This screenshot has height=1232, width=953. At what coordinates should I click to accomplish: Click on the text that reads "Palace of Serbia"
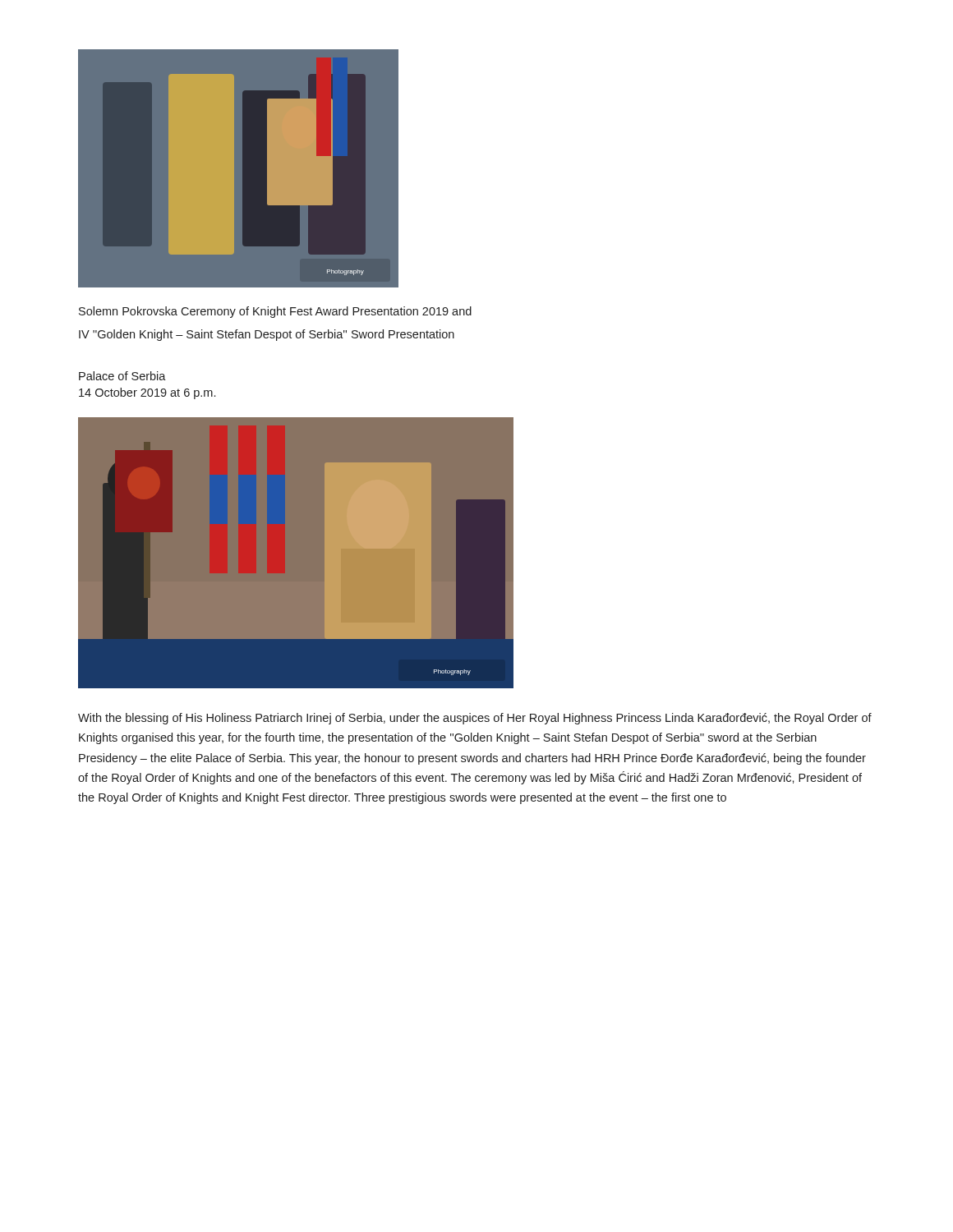tap(122, 376)
